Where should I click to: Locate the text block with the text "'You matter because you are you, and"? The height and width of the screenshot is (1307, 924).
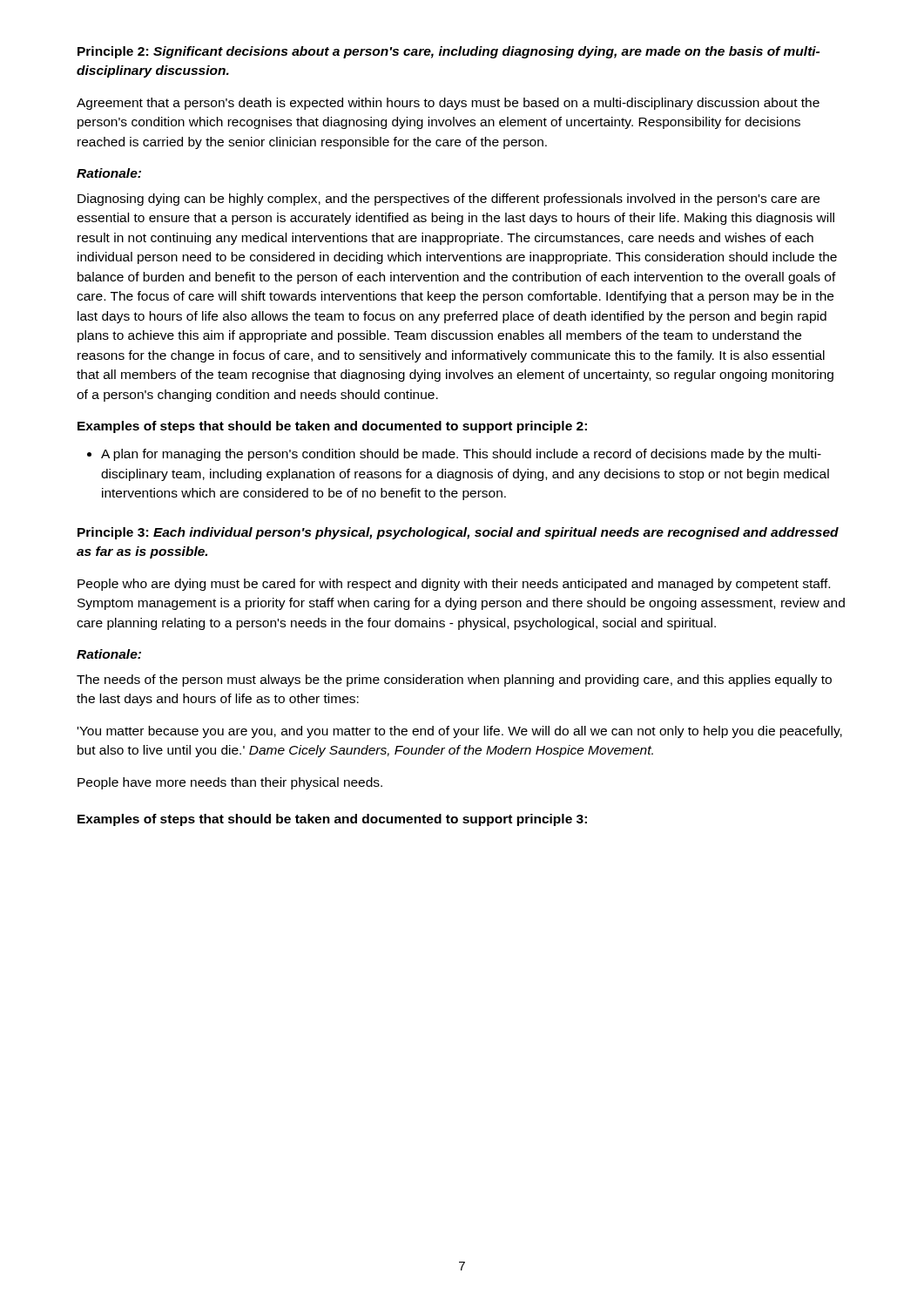pyautogui.click(x=462, y=741)
